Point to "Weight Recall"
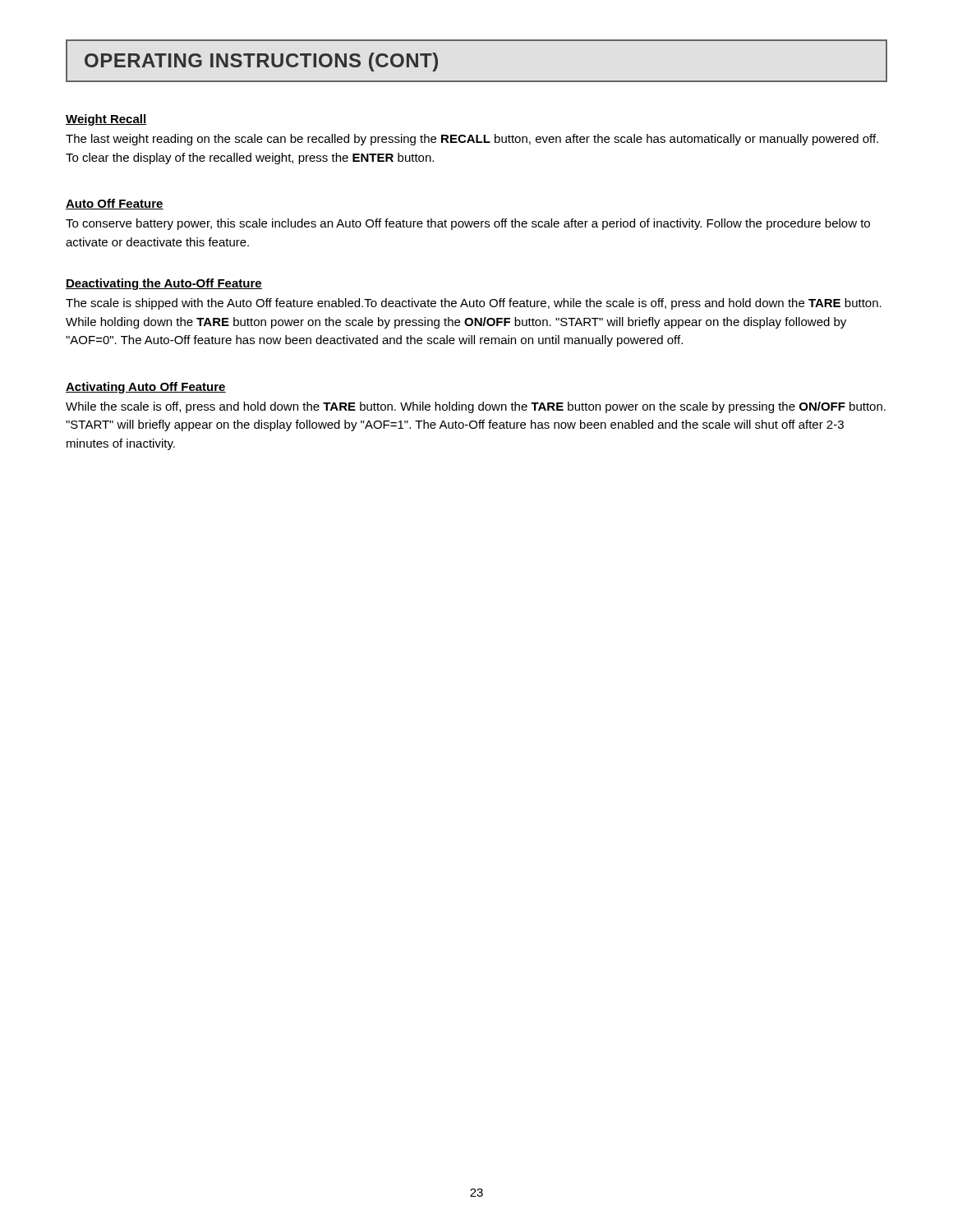Viewport: 953px width, 1232px height. click(x=106, y=119)
